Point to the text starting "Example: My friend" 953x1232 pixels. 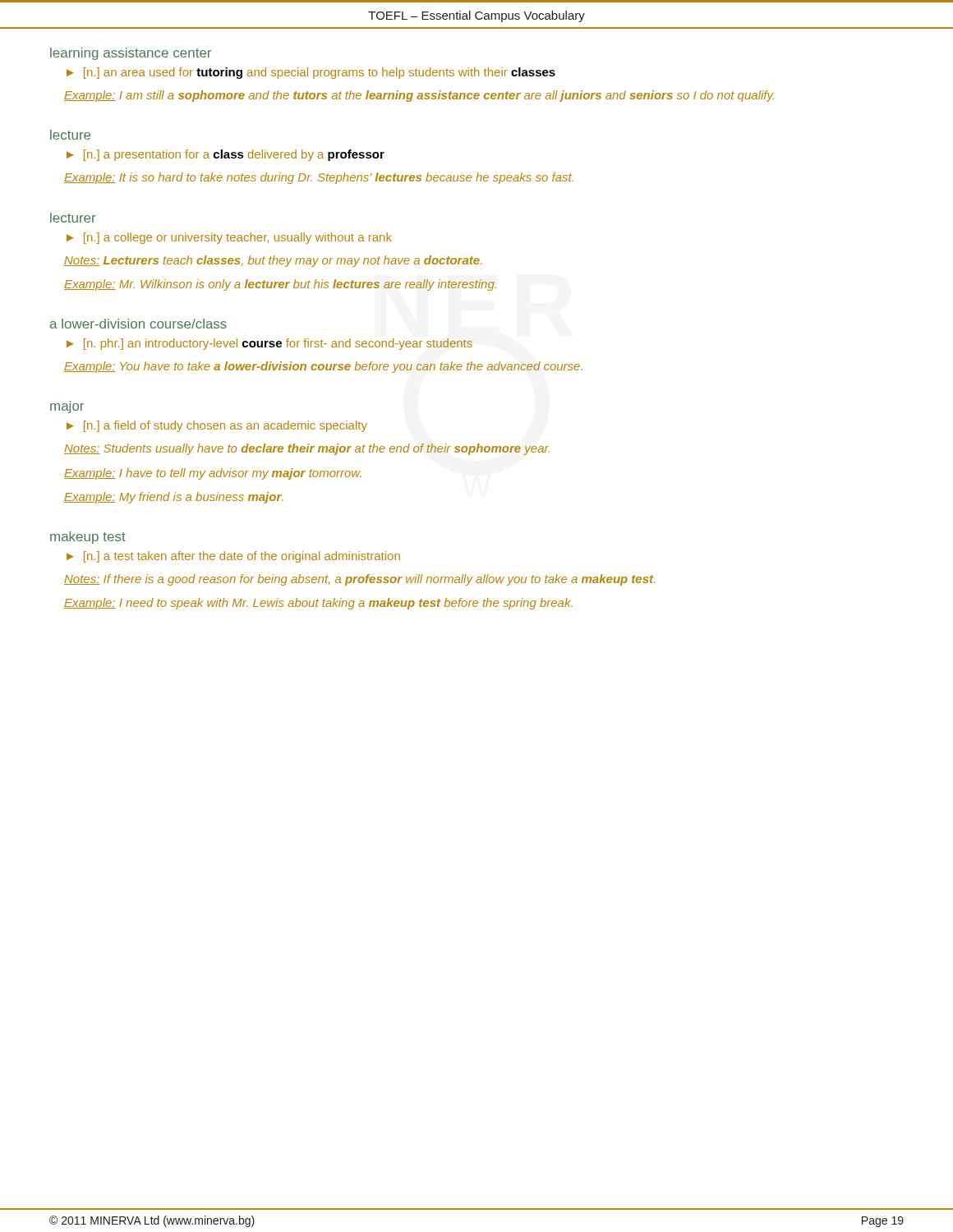click(174, 496)
